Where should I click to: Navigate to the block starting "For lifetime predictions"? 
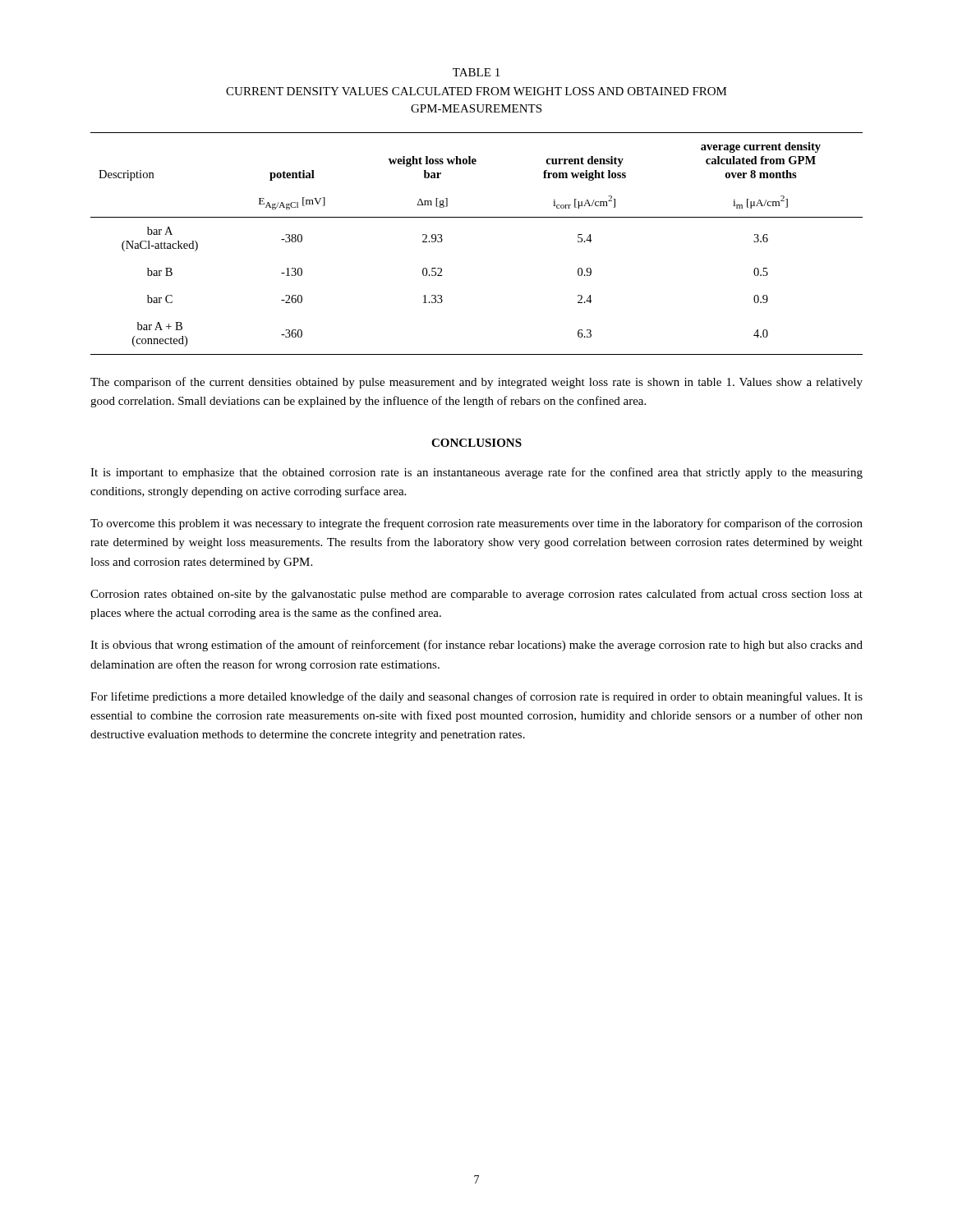pyautogui.click(x=476, y=716)
